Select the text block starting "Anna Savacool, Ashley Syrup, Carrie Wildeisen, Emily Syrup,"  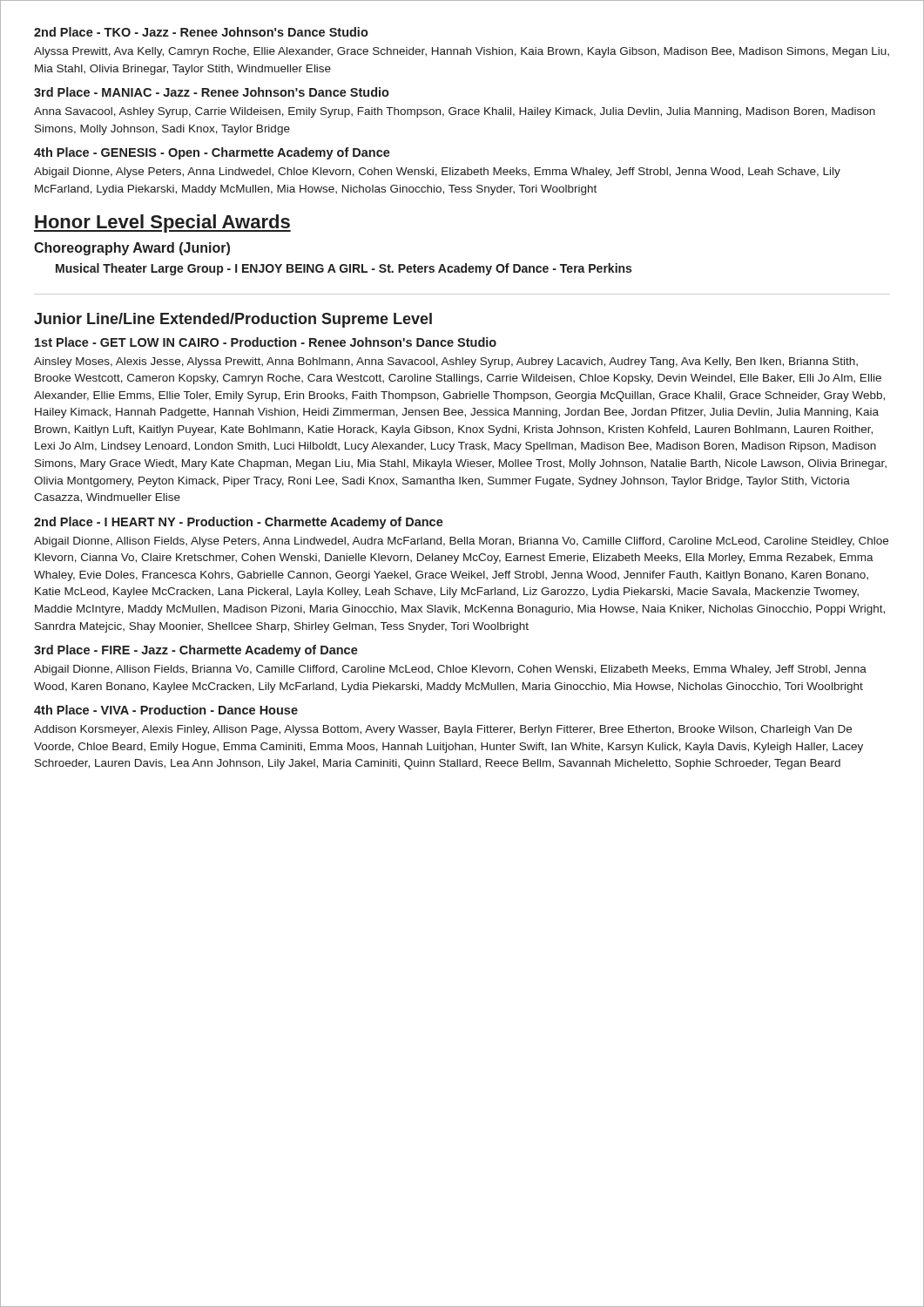(455, 120)
